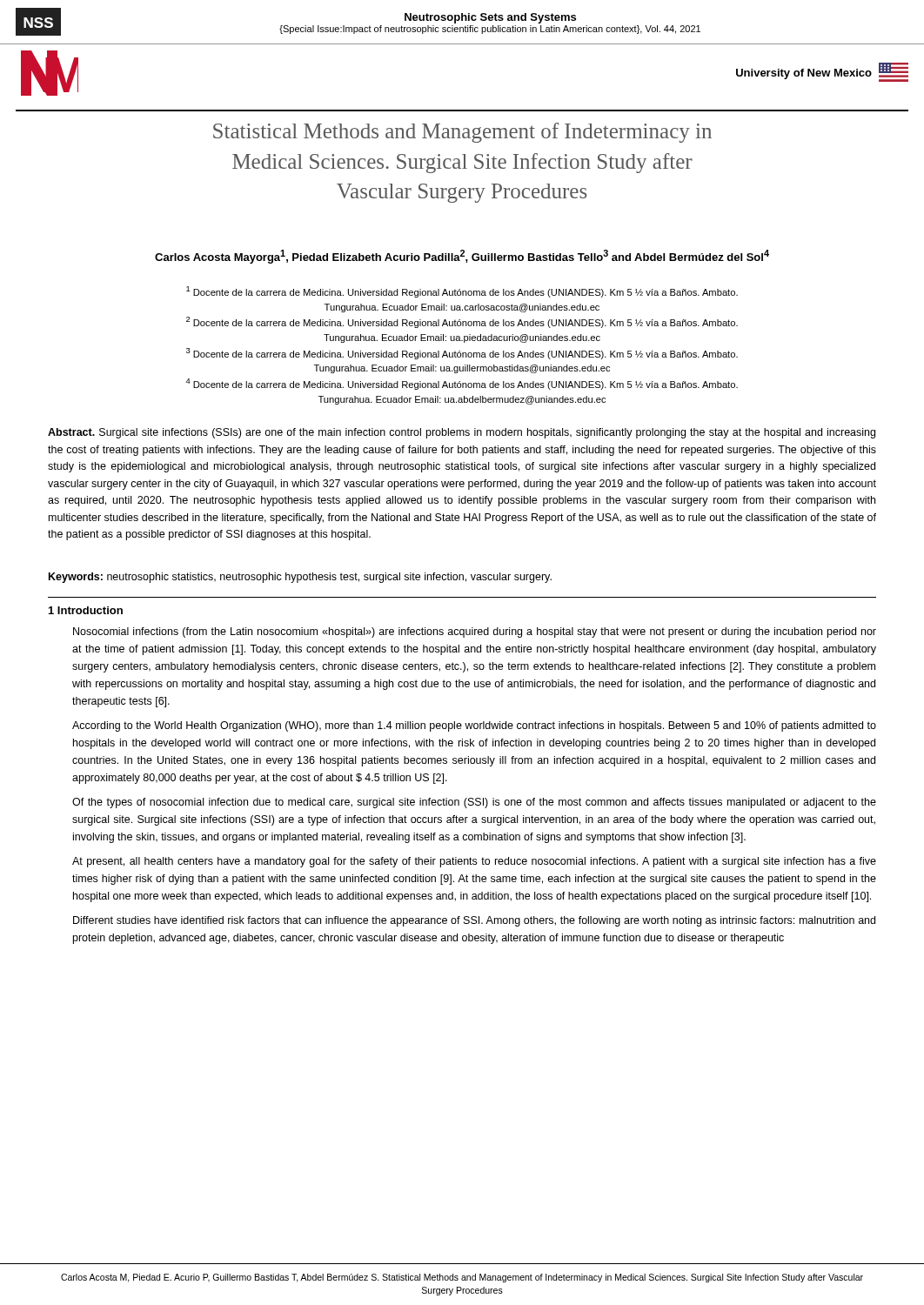
Task: Locate the text block that reads "Nosocomial infections (from"
Action: coord(475,632)
